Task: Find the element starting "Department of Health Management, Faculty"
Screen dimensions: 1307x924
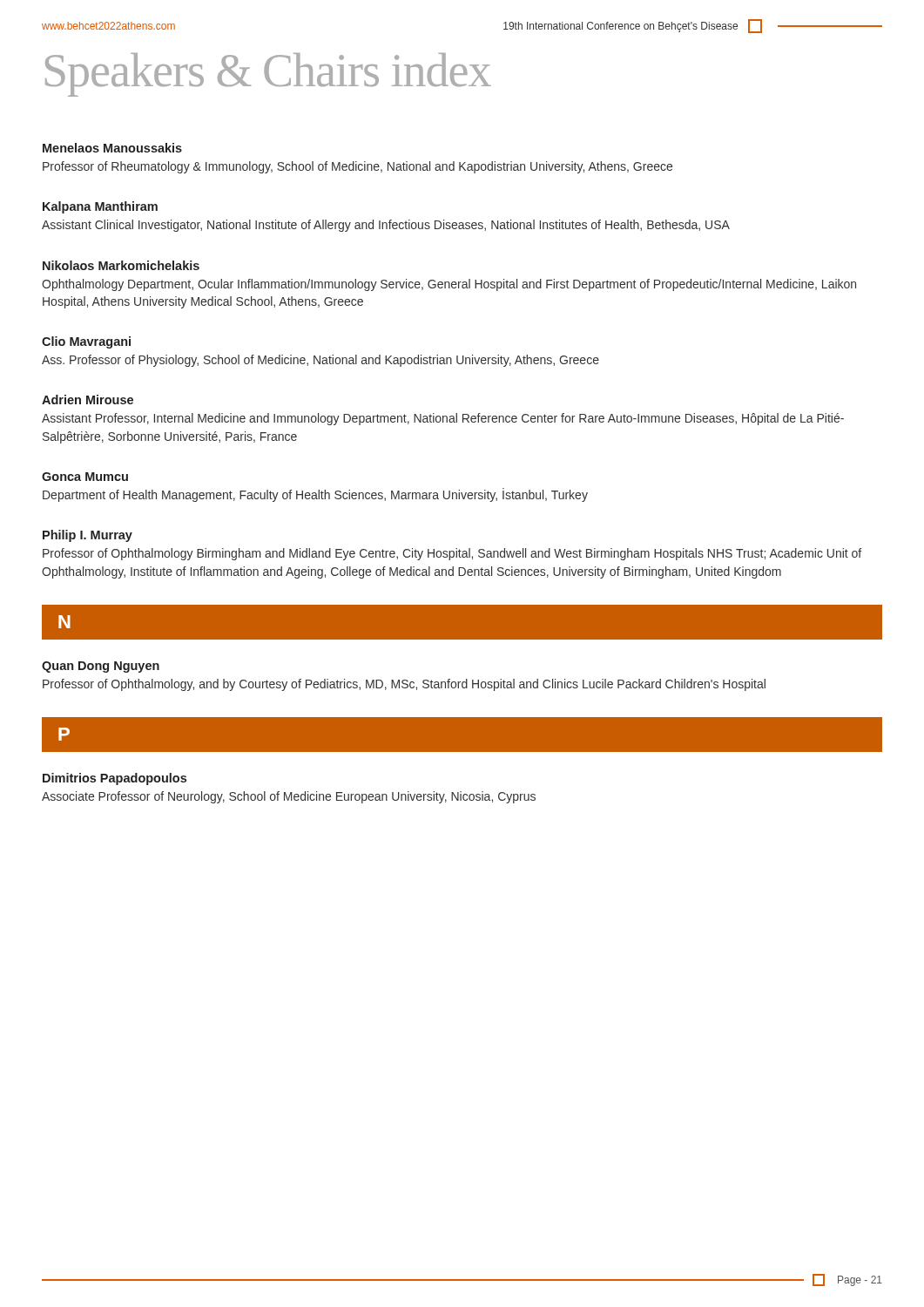Action: pyautogui.click(x=315, y=495)
